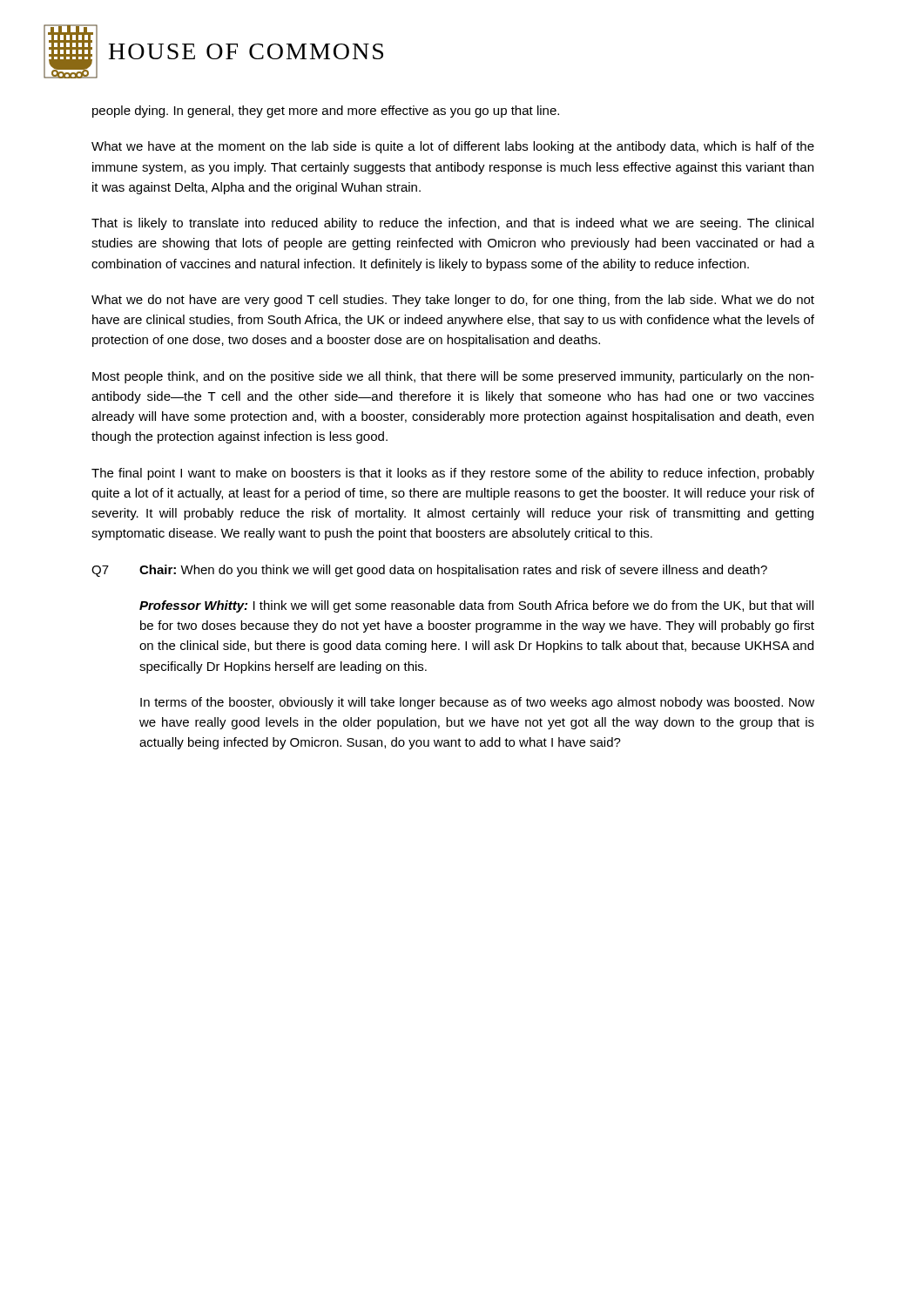Point to the block beginning "people dying. In general, they get more"
This screenshot has height=1307, width=924.
pyautogui.click(x=326, y=110)
